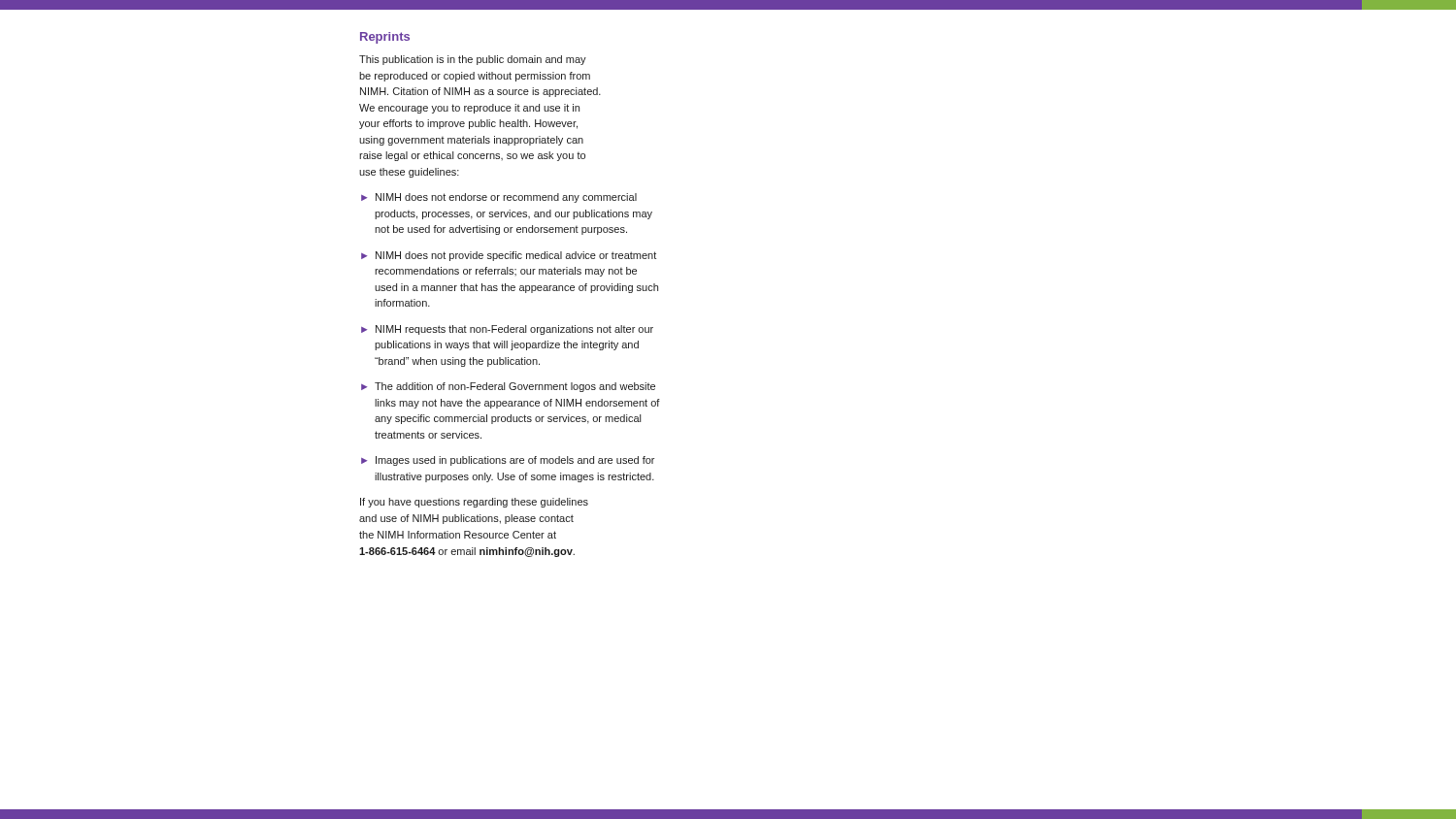Click on the list item that says "► NIMH does not provide"
This screenshot has width=1456, height=819.
pyautogui.click(x=510, y=279)
